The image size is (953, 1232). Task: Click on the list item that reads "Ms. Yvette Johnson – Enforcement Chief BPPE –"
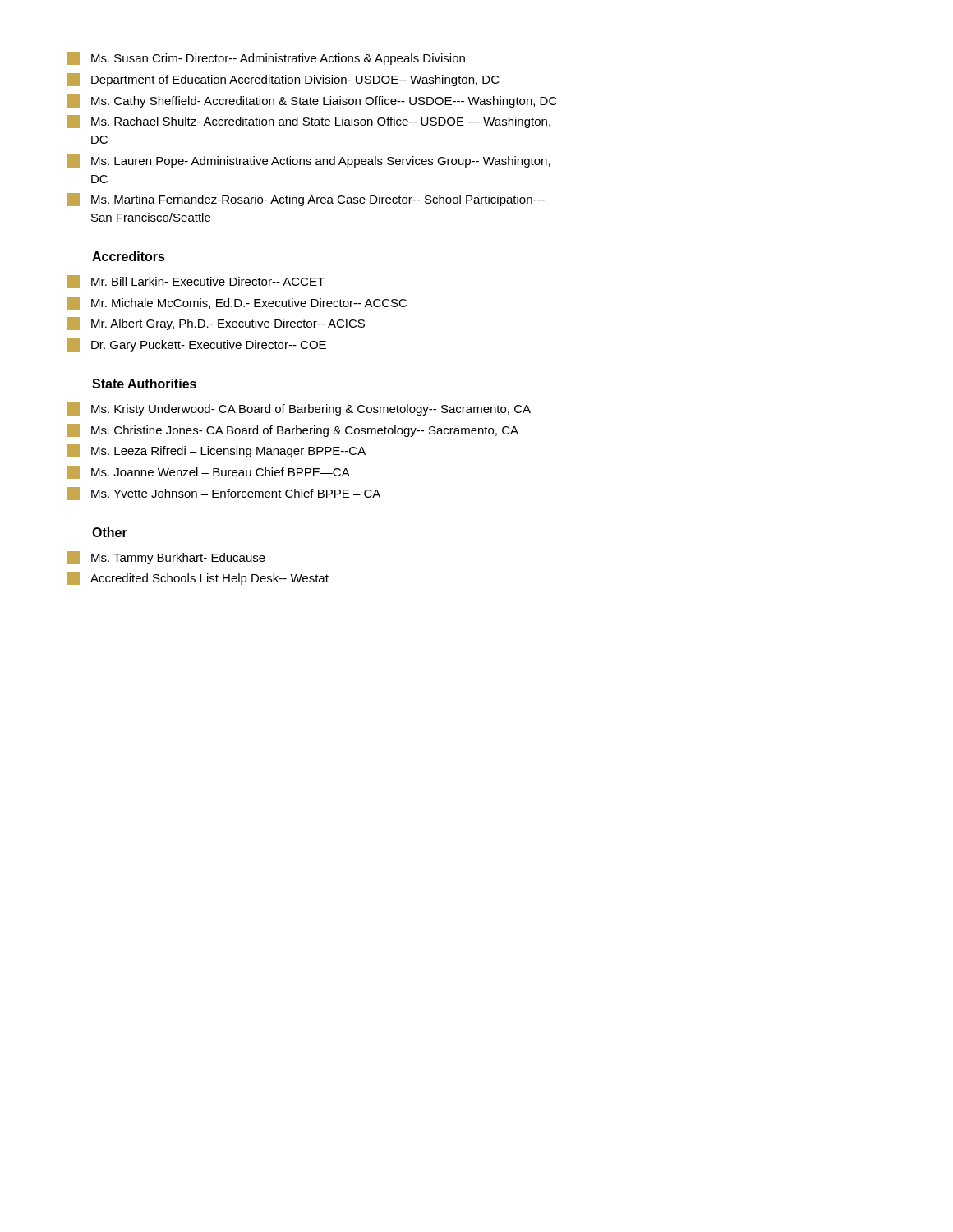click(x=223, y=494)
